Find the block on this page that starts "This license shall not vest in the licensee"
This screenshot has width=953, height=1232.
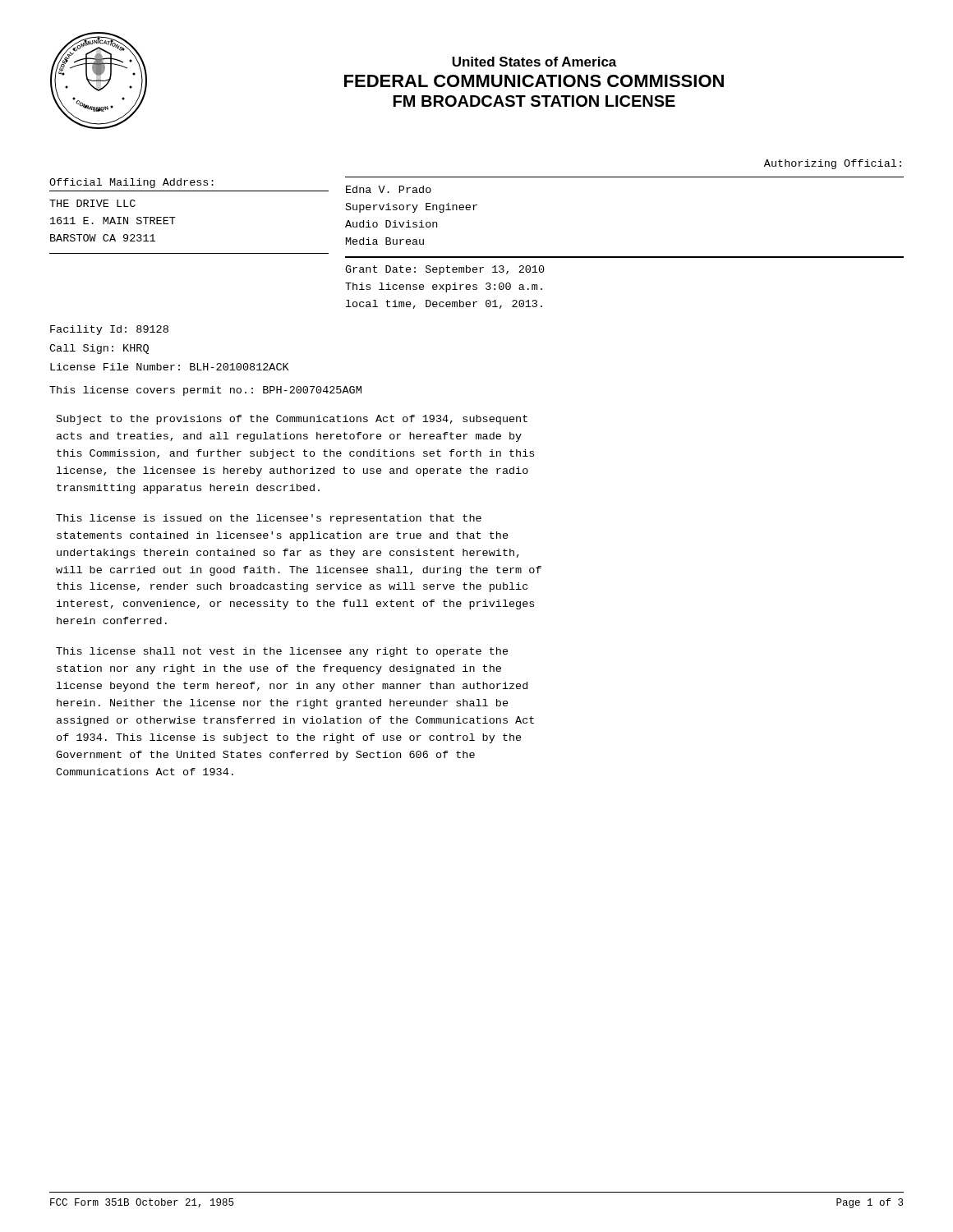292,712
